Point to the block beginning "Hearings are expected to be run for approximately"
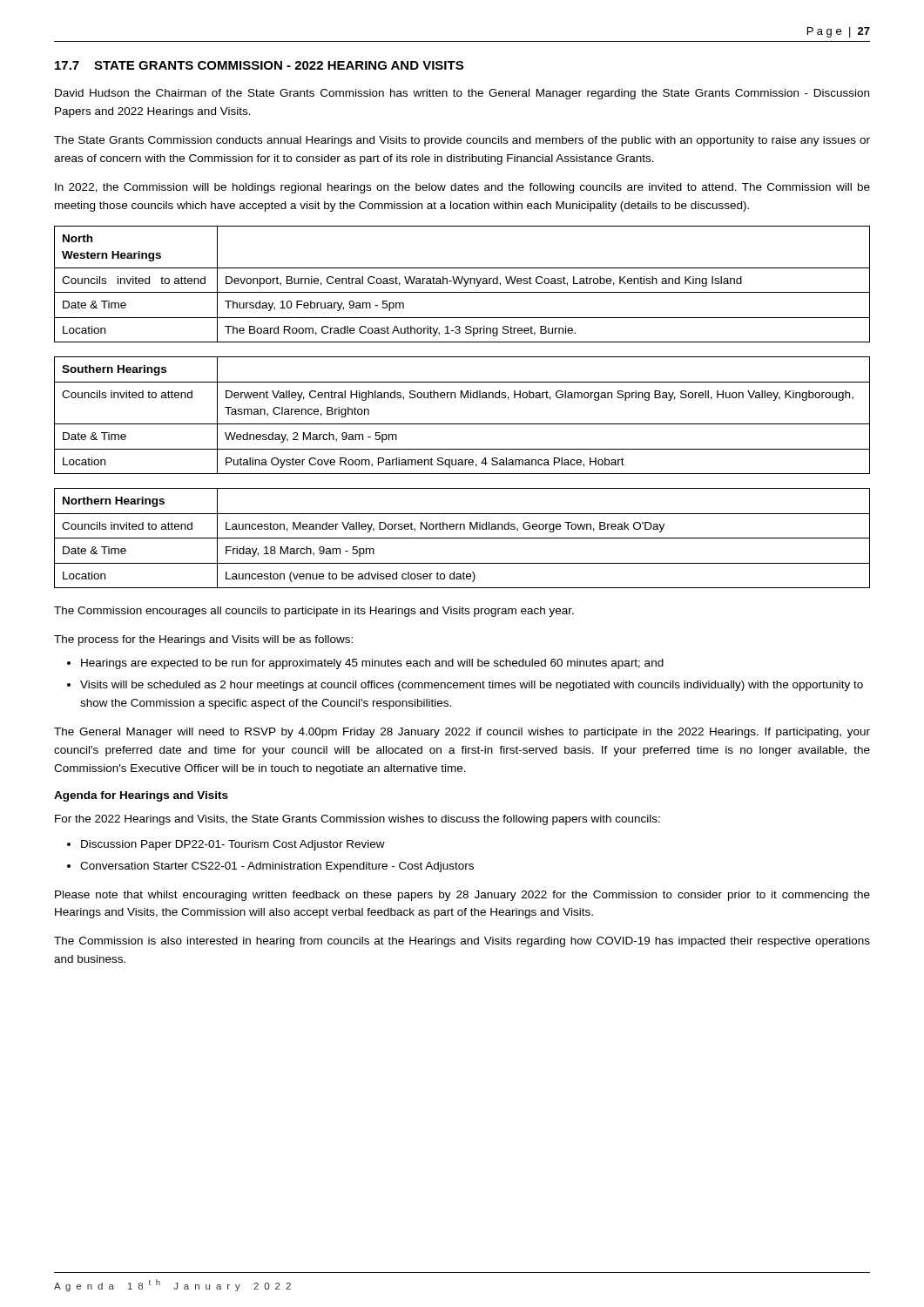 (372, 663)
